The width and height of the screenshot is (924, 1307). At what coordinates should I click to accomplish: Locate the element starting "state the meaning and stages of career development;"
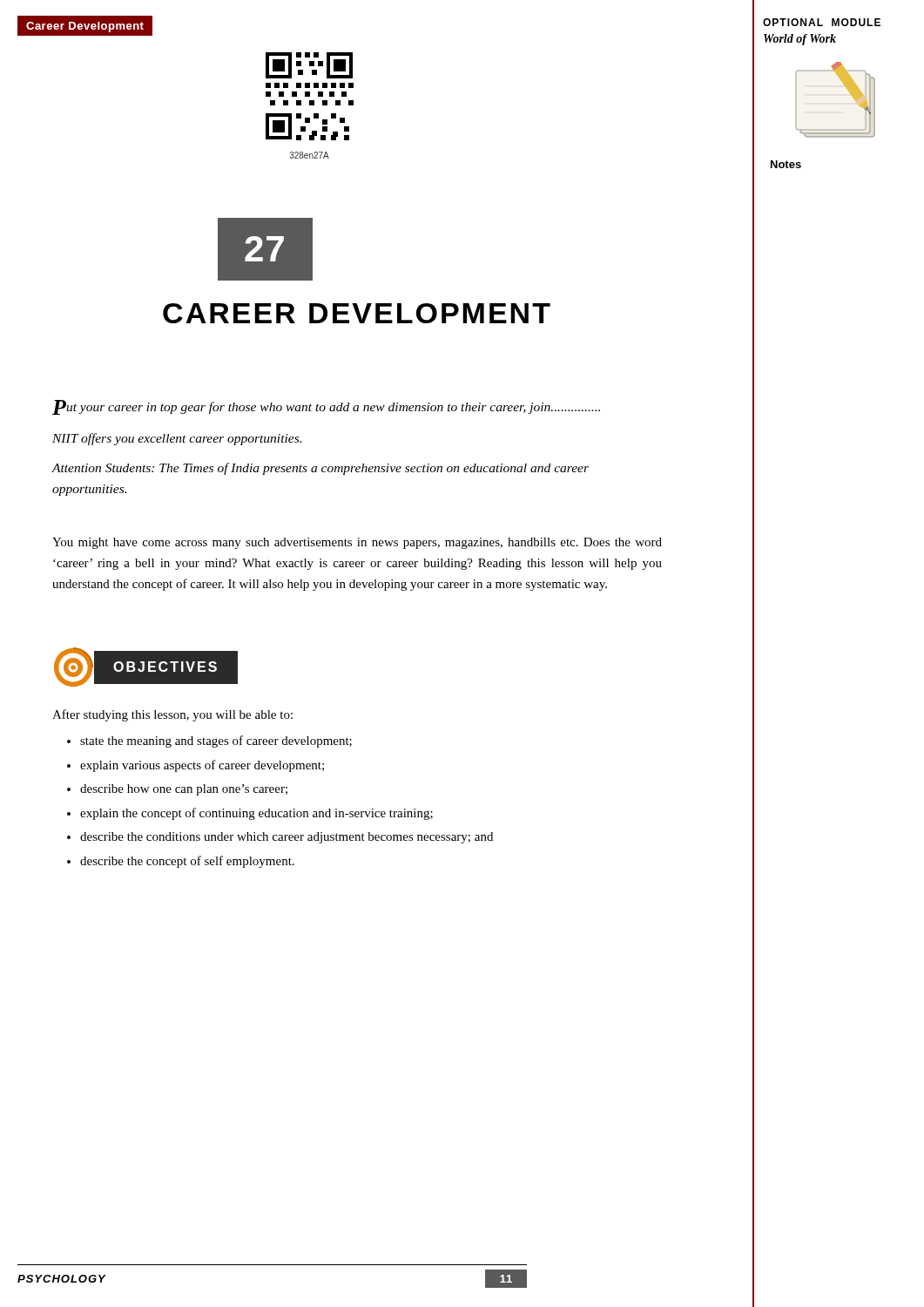coord(216,742)
